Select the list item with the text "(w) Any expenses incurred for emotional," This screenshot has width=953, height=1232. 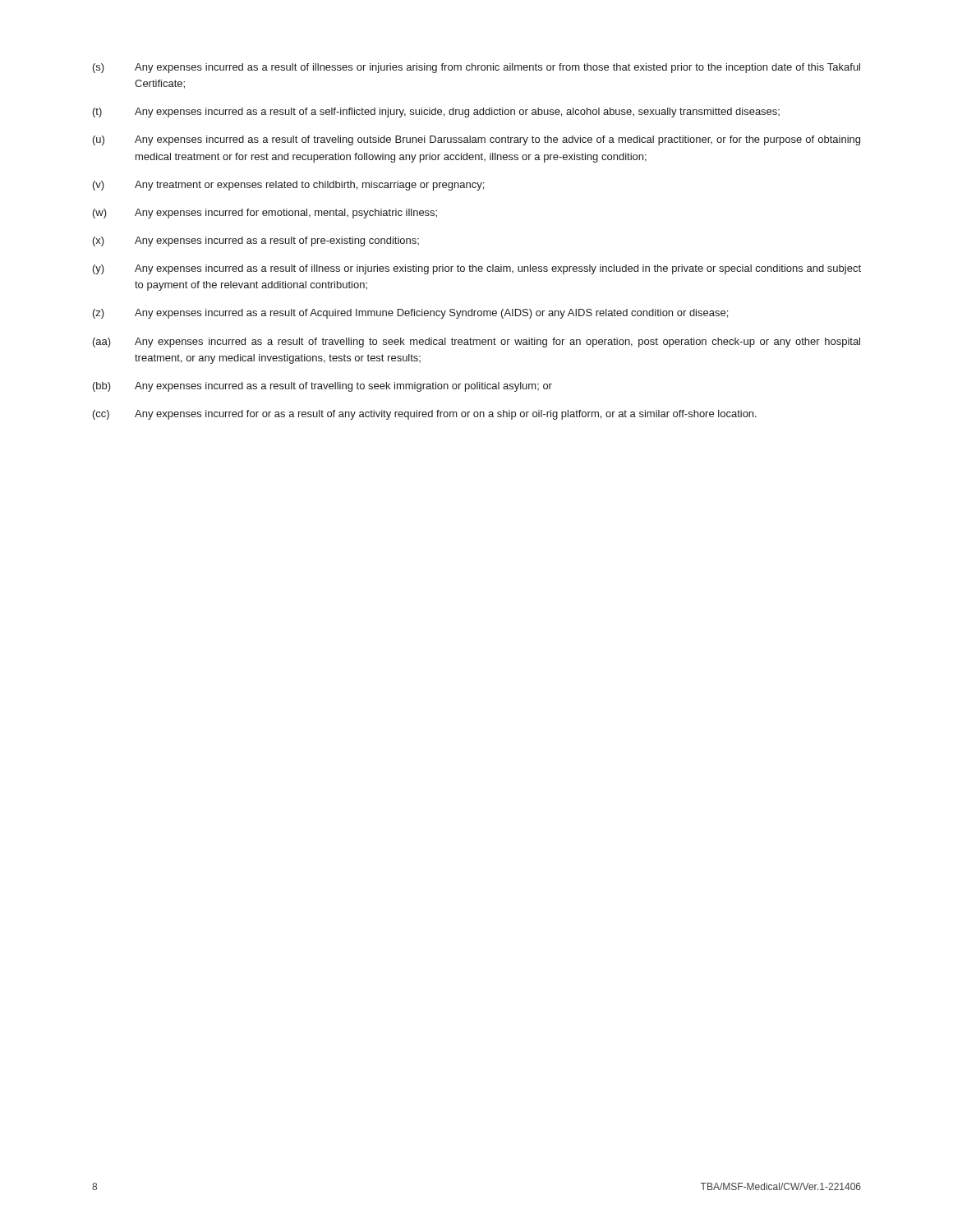tap(265, 214)
